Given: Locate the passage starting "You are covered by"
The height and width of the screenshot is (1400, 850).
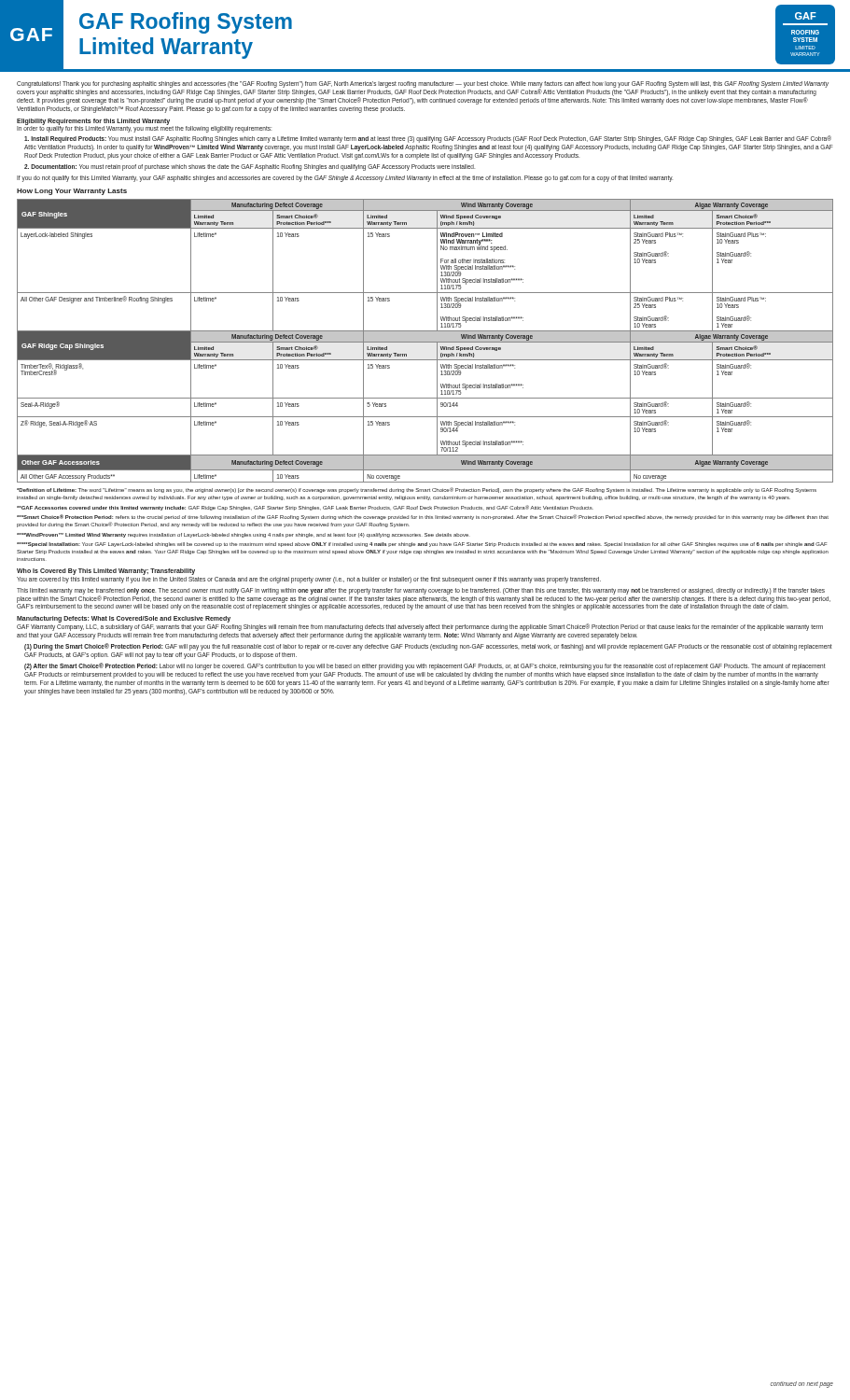Looking at the screenshot, I should [x=309, y=579].
